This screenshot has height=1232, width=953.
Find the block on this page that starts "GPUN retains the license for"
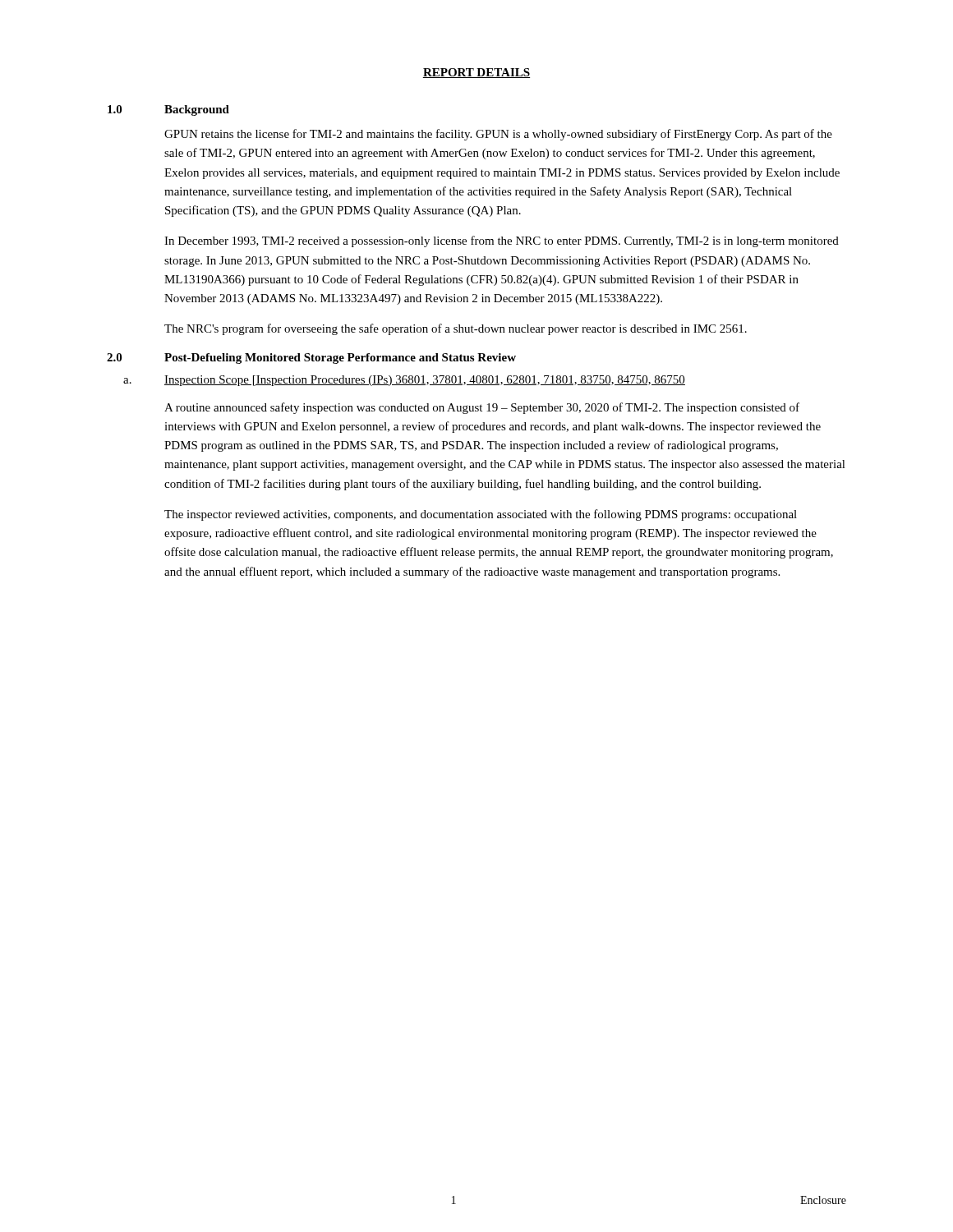[x=502, y=172]
